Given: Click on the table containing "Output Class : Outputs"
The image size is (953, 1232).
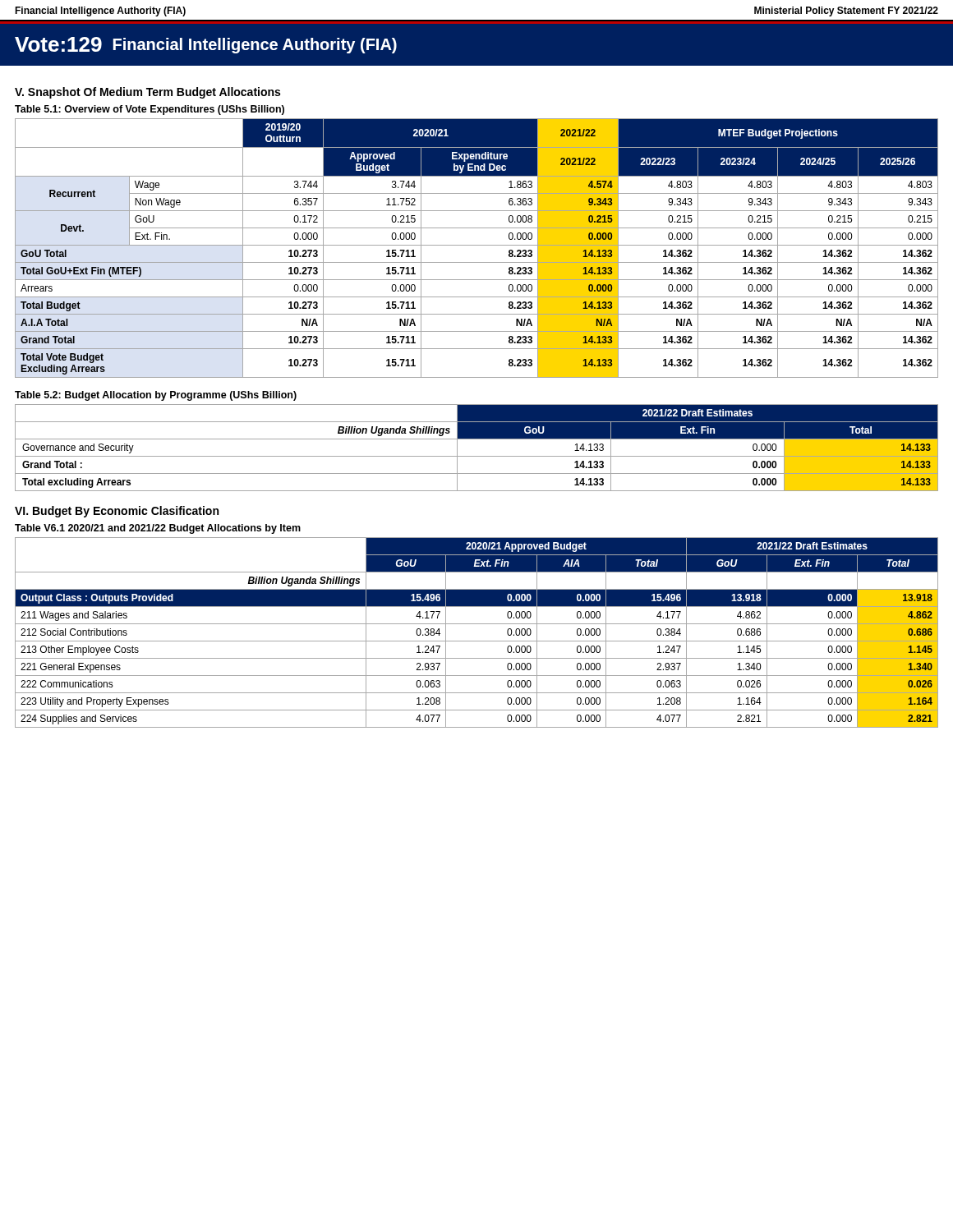Looking at the screenshot, I should click(476, 632).
